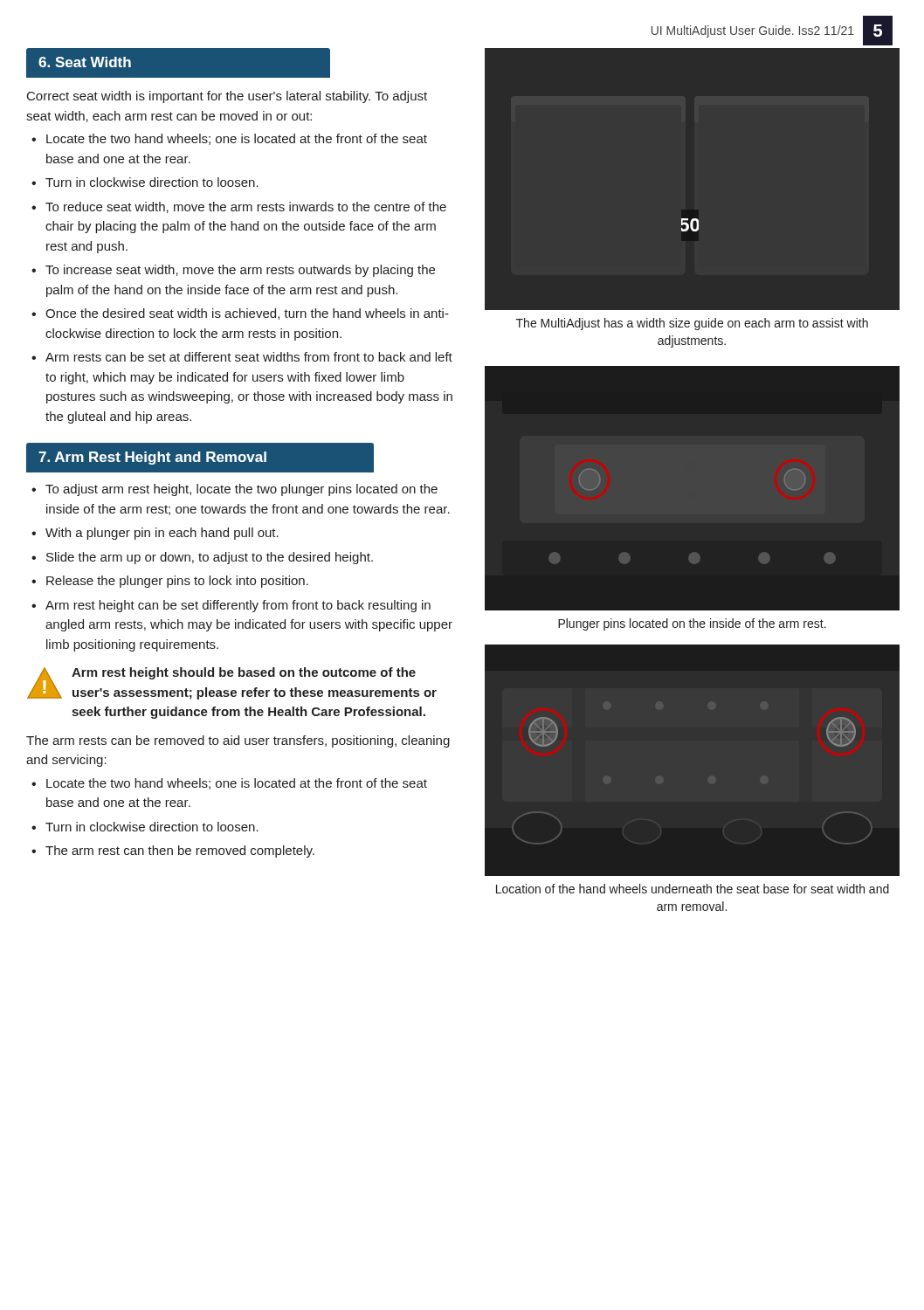Viewport: 924px width, 1310px height.
Task: Find the block on this page that starts "The arm rests can be removed to aid"
Action: (238, 750)
